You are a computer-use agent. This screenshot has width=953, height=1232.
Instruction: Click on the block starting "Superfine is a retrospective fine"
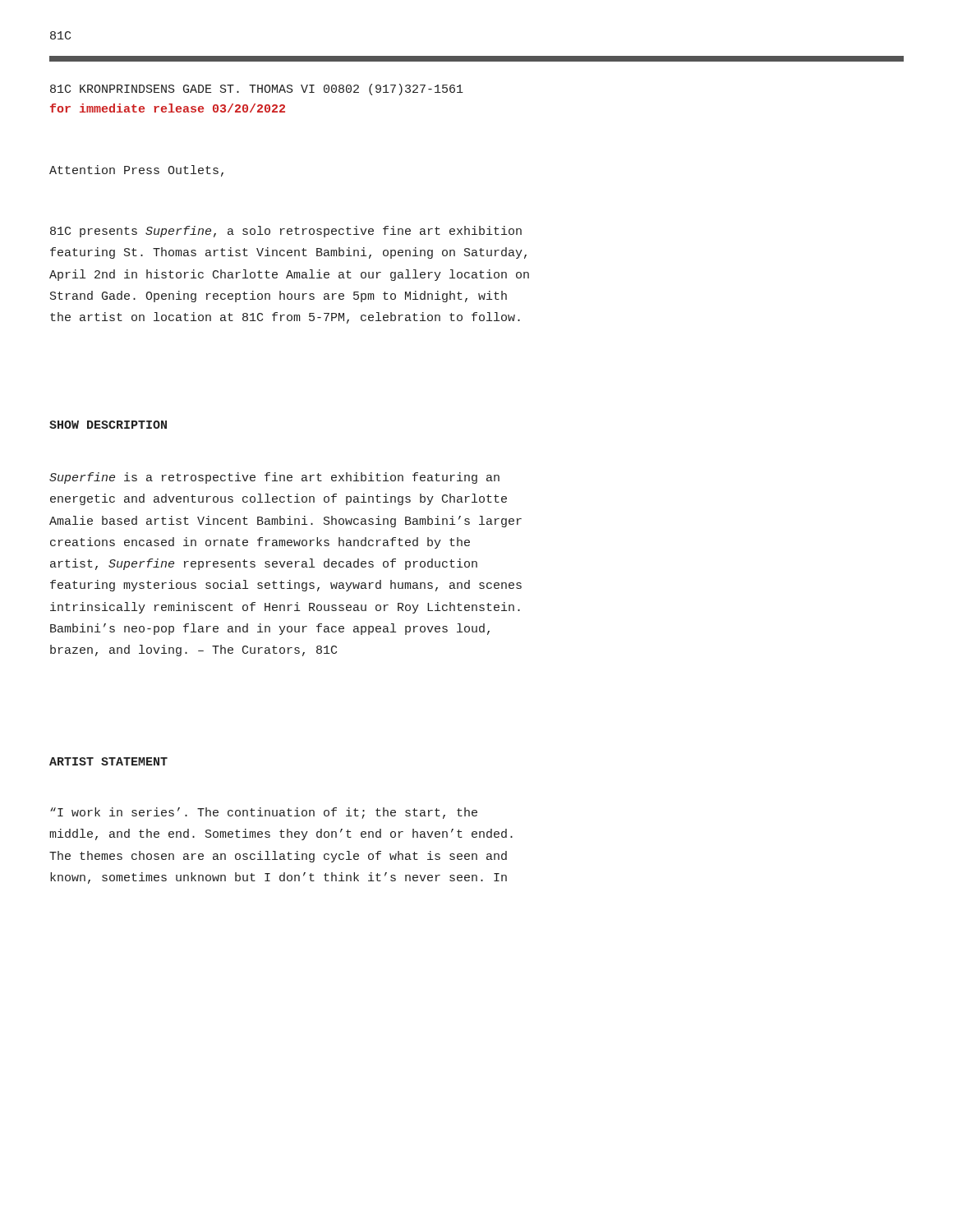286,565
